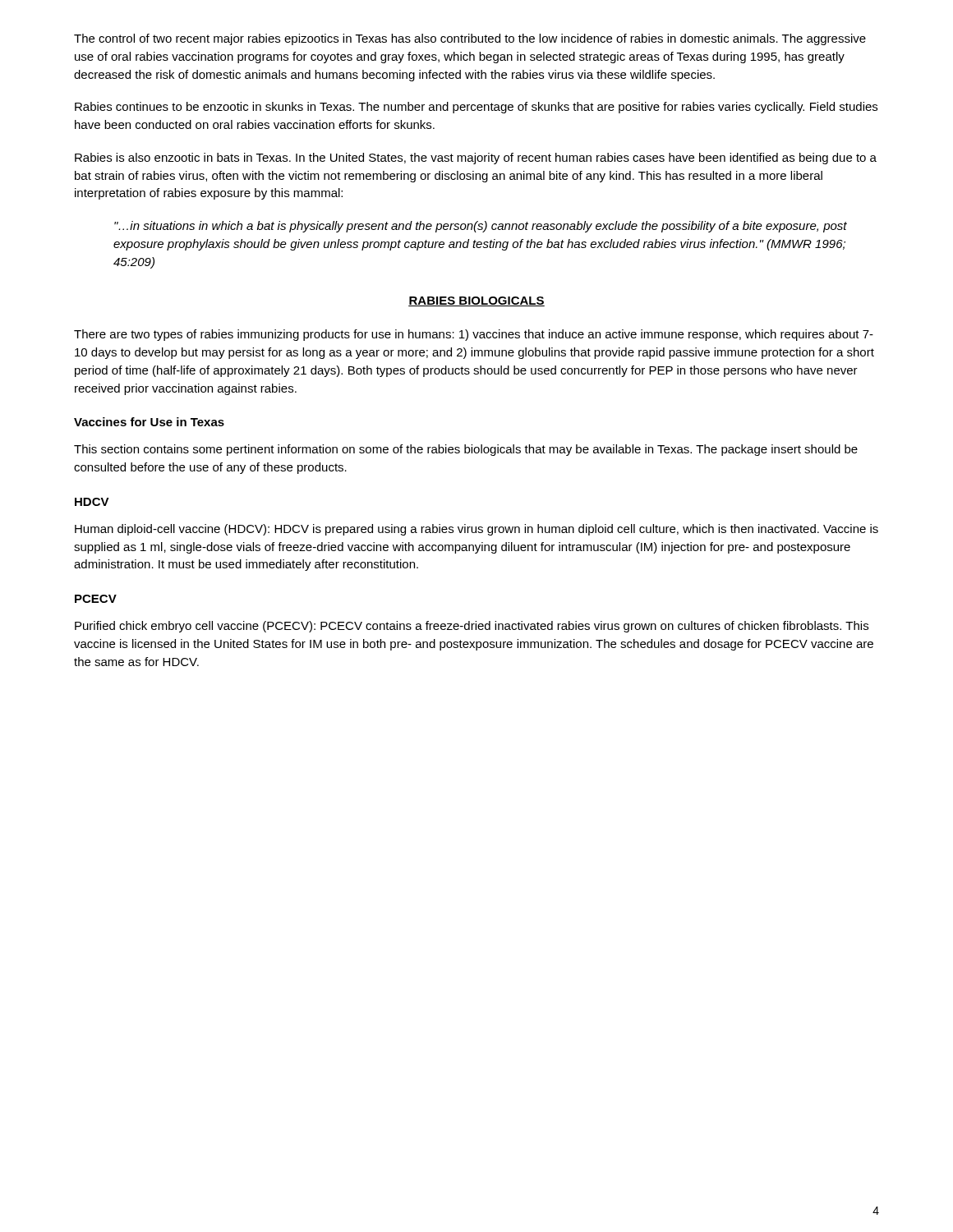
Task: Locate the region starting "This section contains"
Action: pos(466,458)
